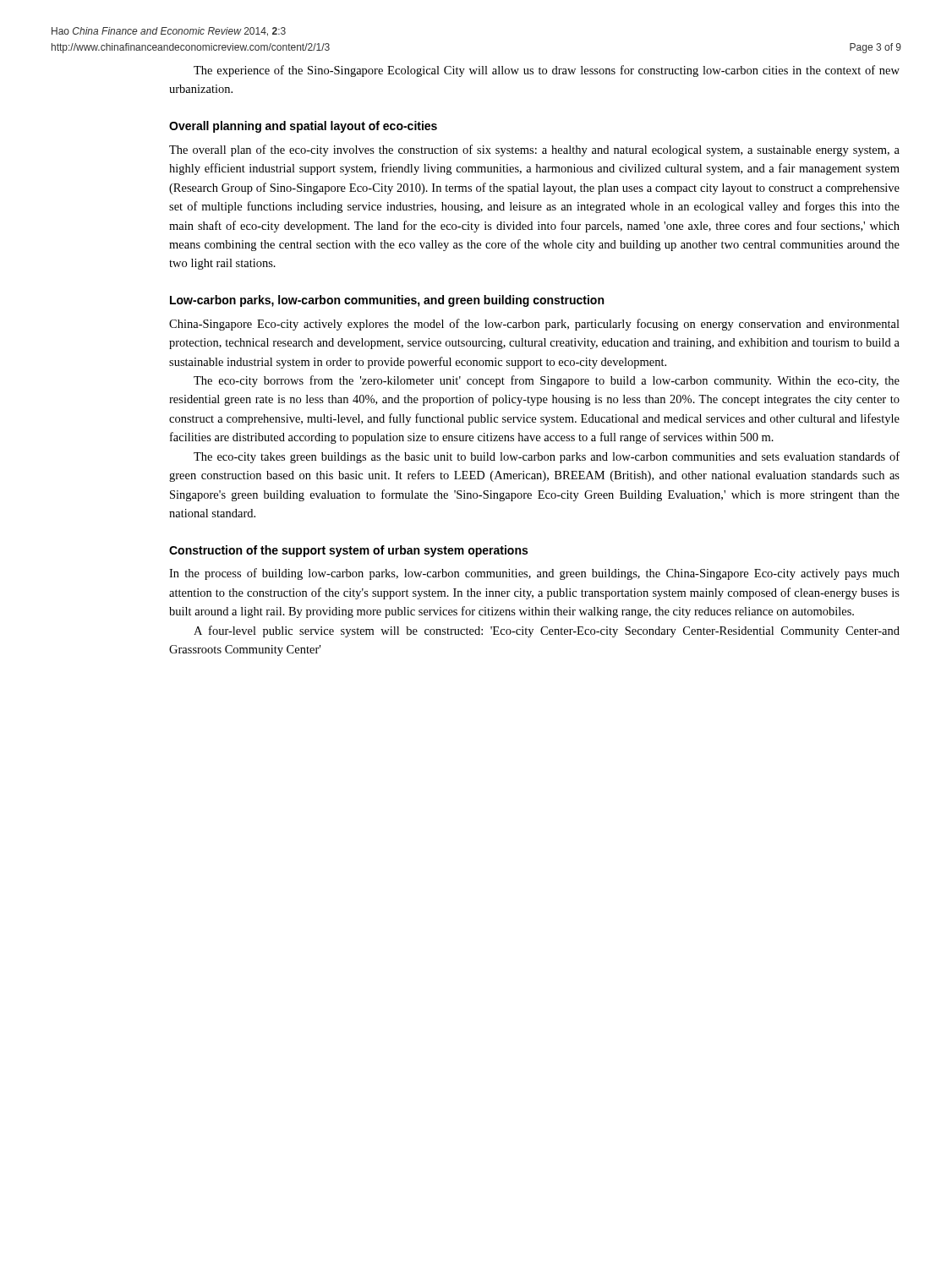Viewport: 952px width, 1268px height.
Task: Where is the section header that starts "Overall planning and"?
Action: (303, 126)
